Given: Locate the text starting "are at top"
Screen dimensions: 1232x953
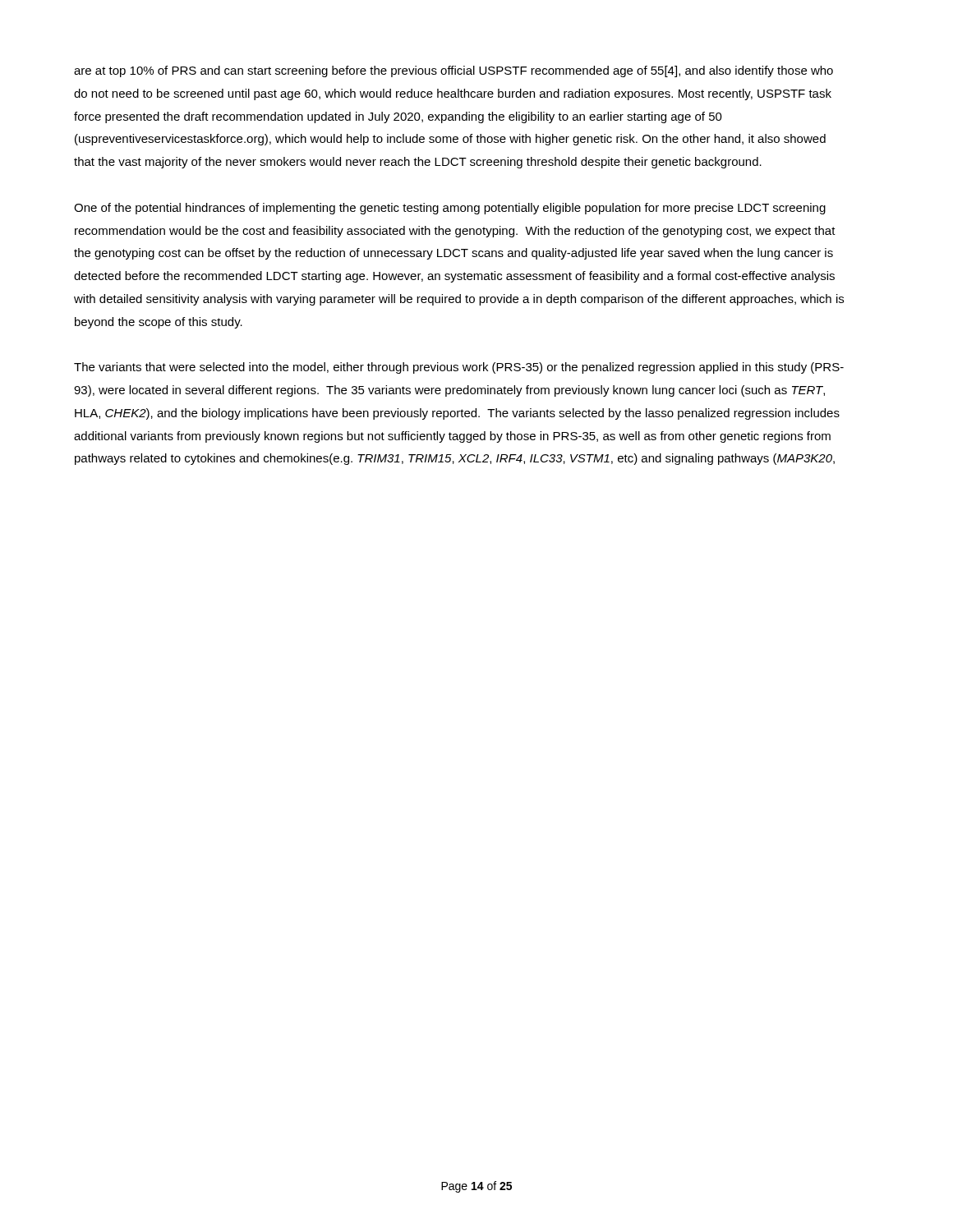Looking at the screenshot, I should point(454,116).
